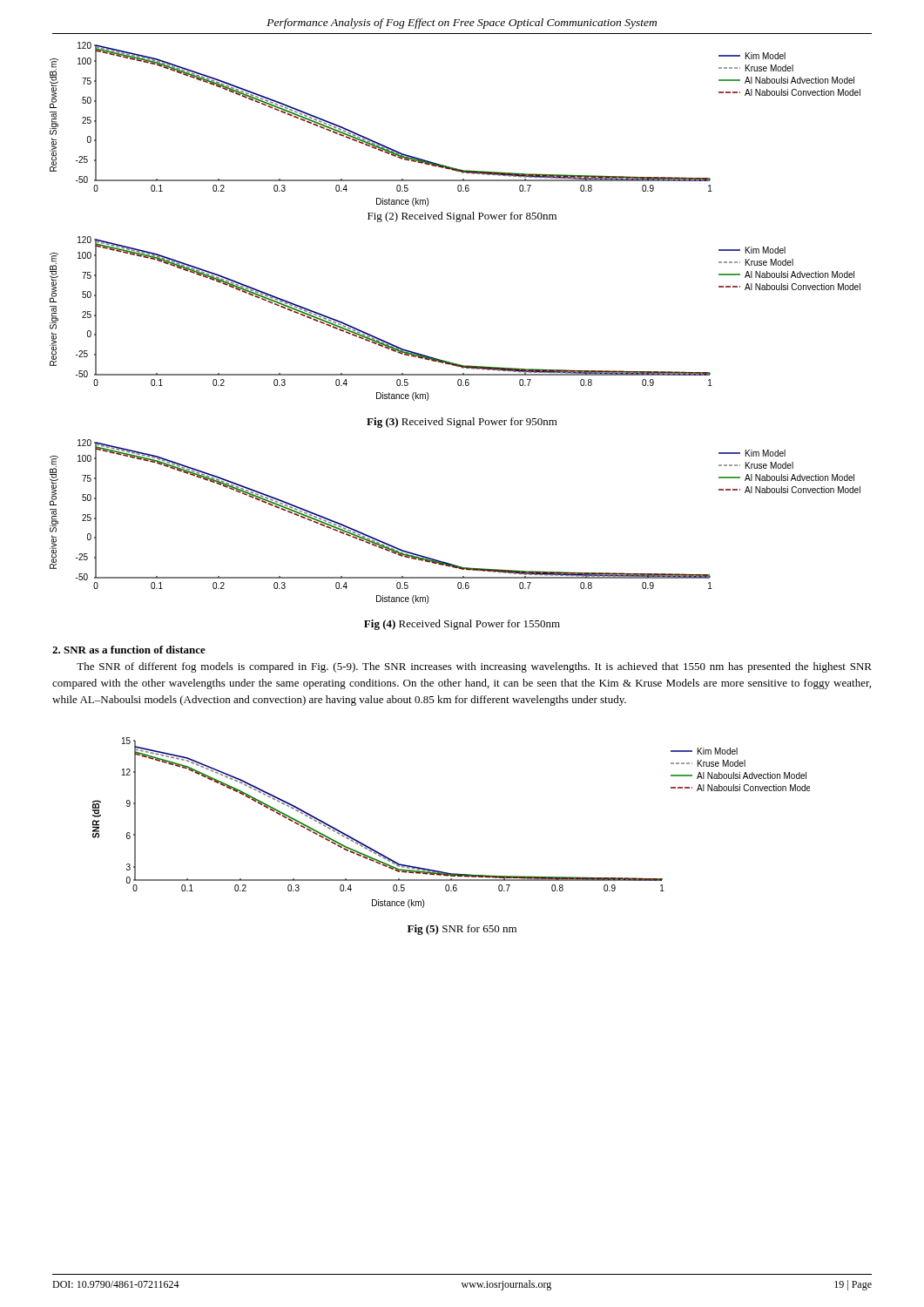The width and height of the screenshot is (924, 1307).
Task: Locate the block starting "2. SNR as a function"
Action: 129,650
